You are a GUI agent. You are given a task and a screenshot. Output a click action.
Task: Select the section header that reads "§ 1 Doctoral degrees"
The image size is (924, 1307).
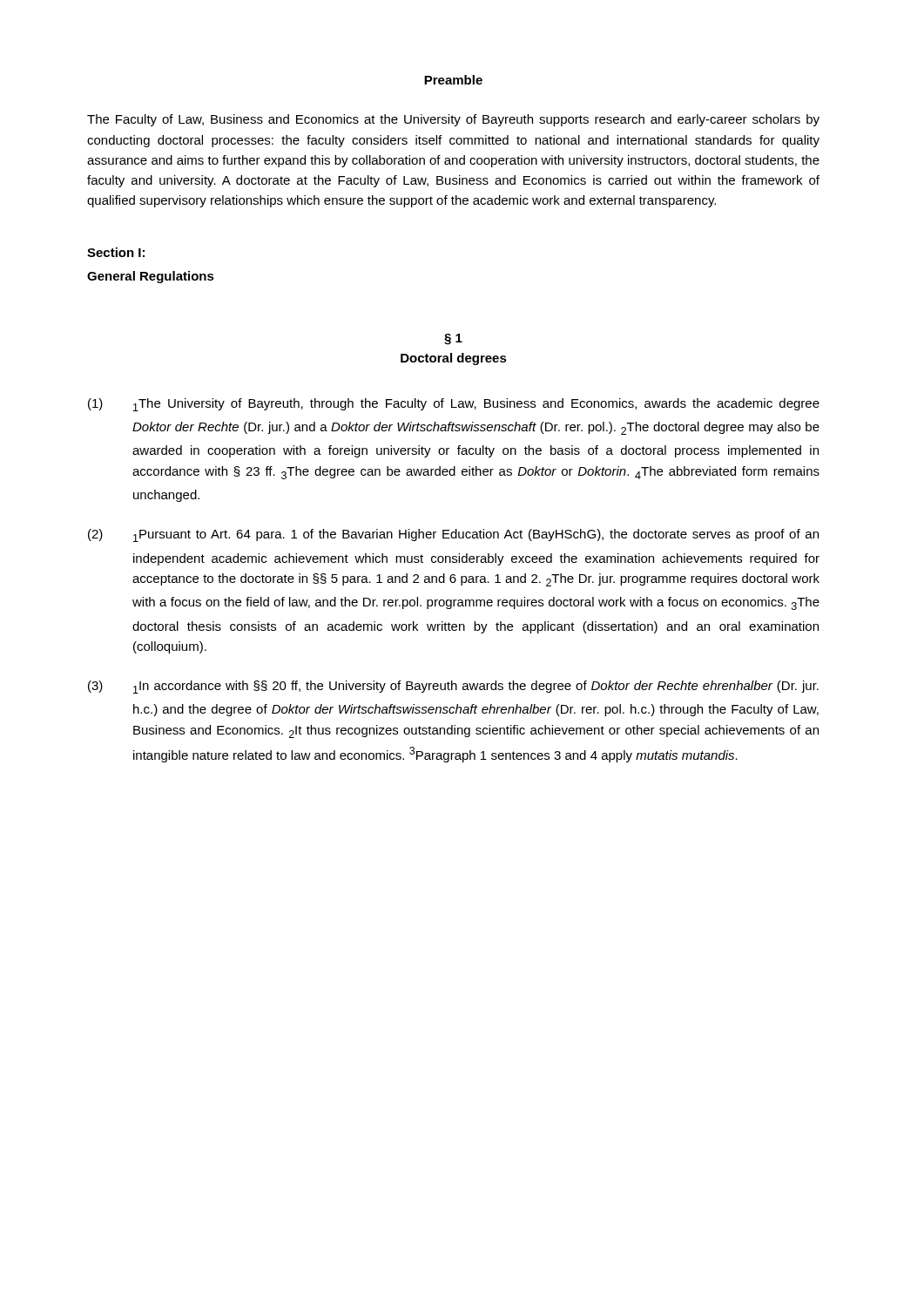(453, 348)
